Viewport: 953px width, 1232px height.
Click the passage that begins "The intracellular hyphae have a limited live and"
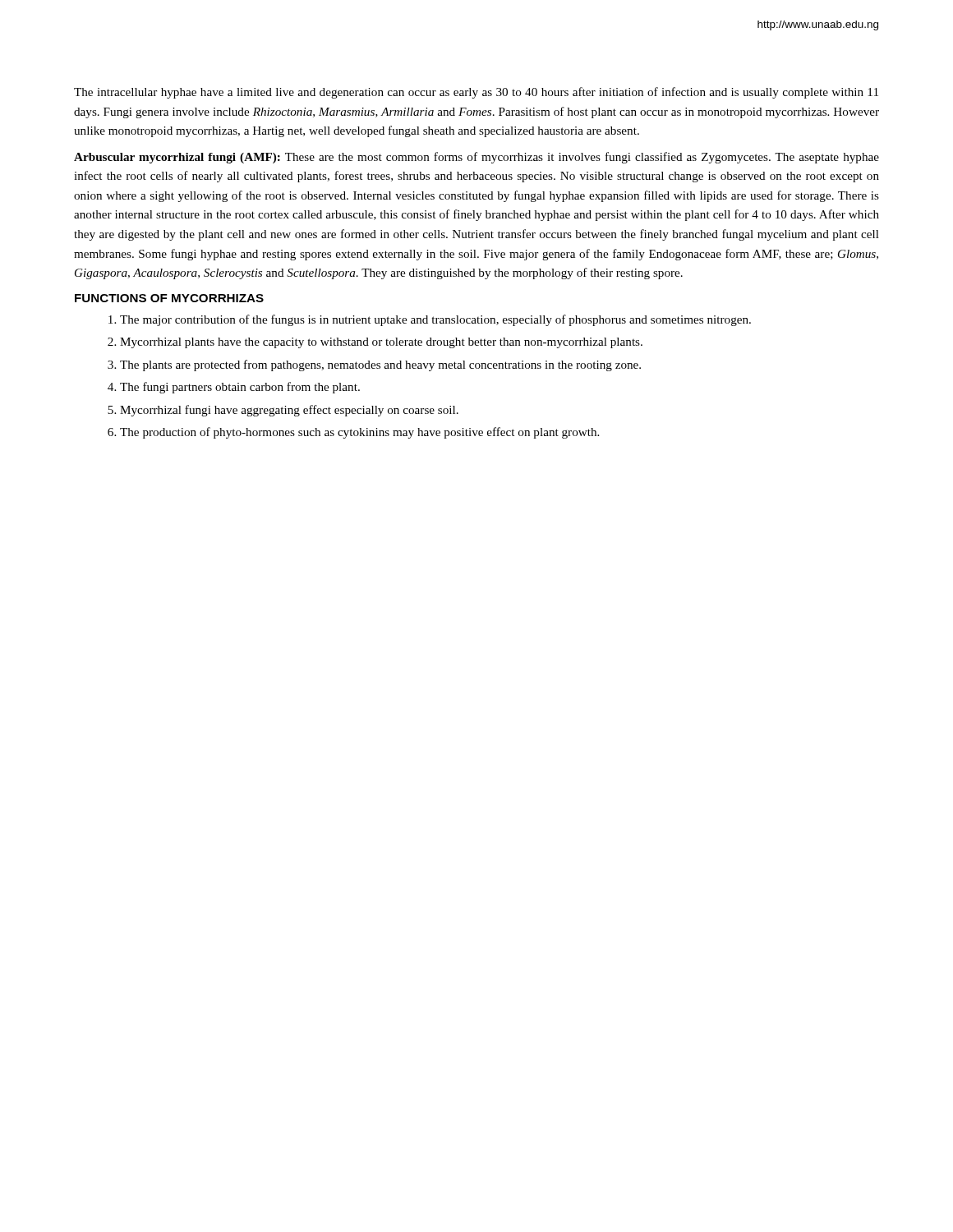point(476,111)
